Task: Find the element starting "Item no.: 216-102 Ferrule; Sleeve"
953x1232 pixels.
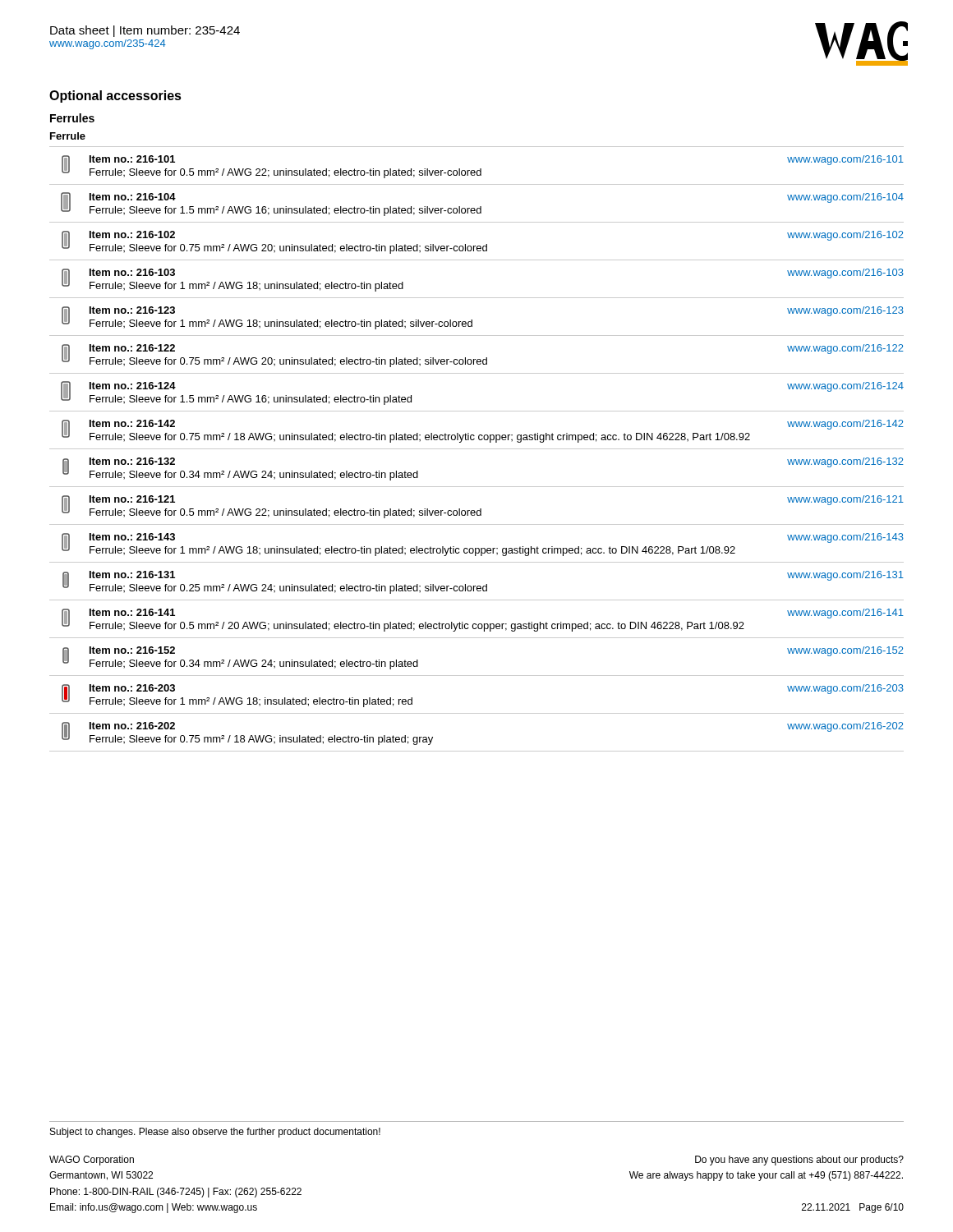Action: pos(476,241)
